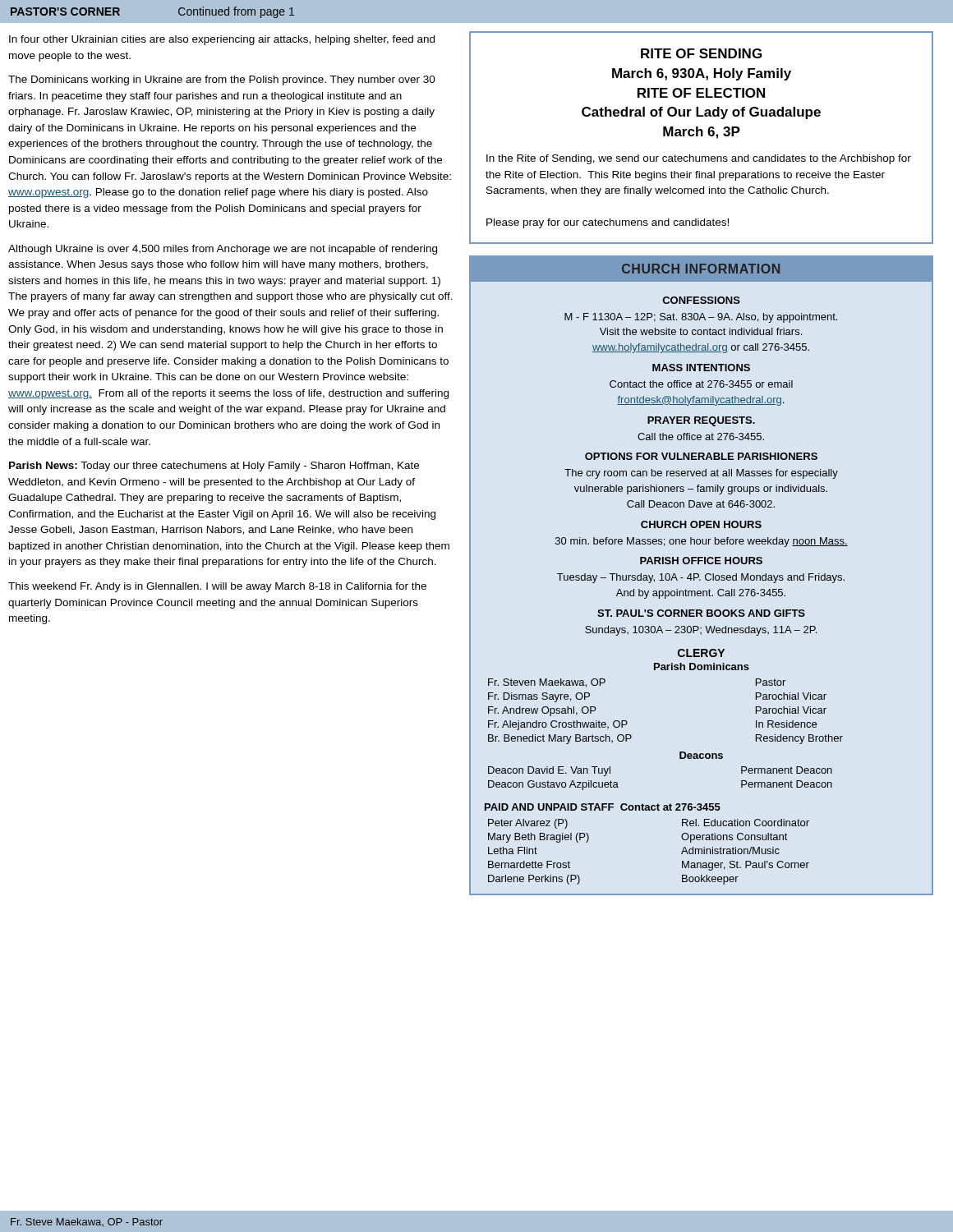Image resolution: width=953 pixels, height=1232 pixels.
Task: Locate the text block containing "CONFESSIONS M -"
Action: click(701, 464)
